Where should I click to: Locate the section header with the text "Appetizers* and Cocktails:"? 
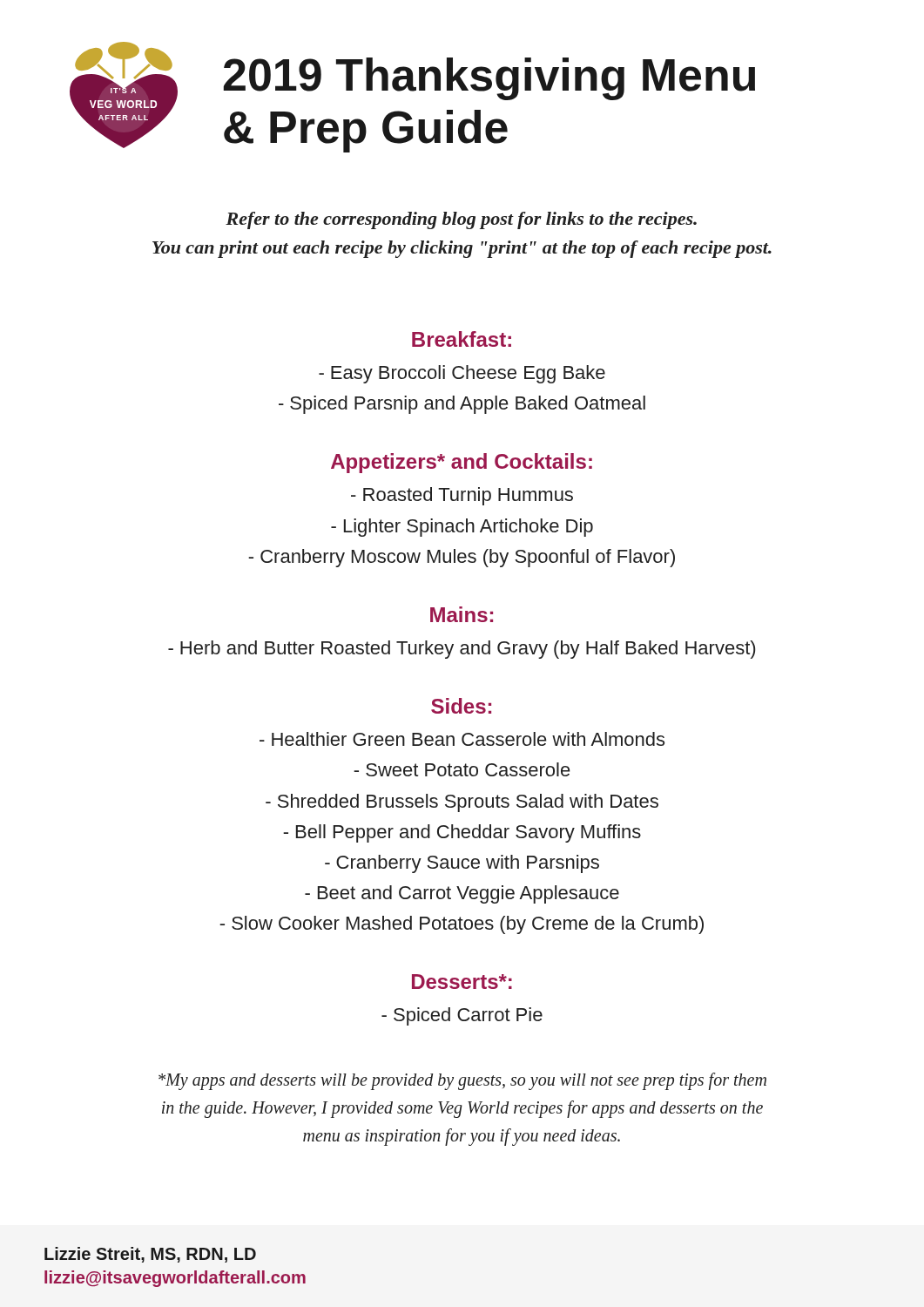click(x=462, y=462)
